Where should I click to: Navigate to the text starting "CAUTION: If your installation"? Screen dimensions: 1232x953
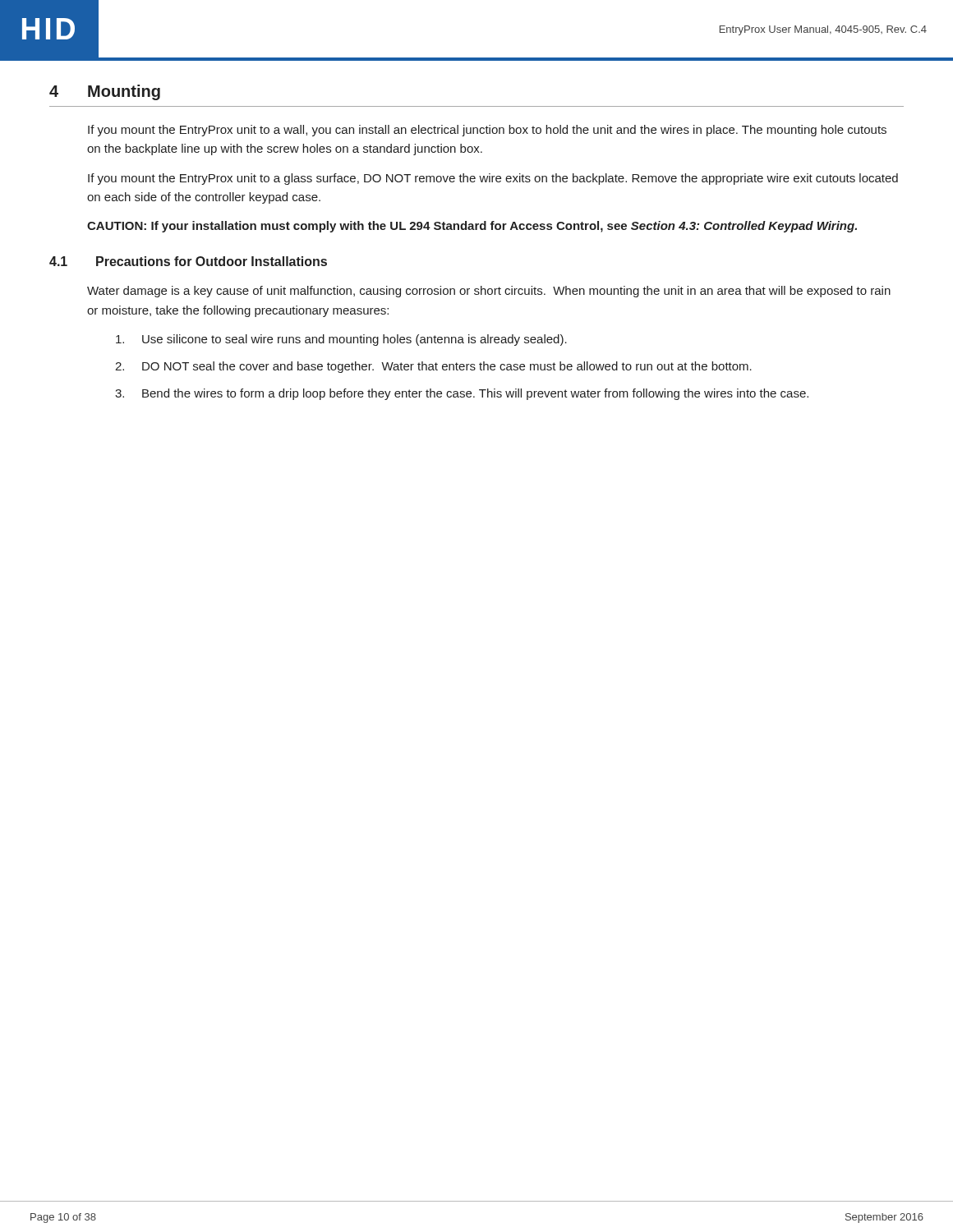point(473,225)
